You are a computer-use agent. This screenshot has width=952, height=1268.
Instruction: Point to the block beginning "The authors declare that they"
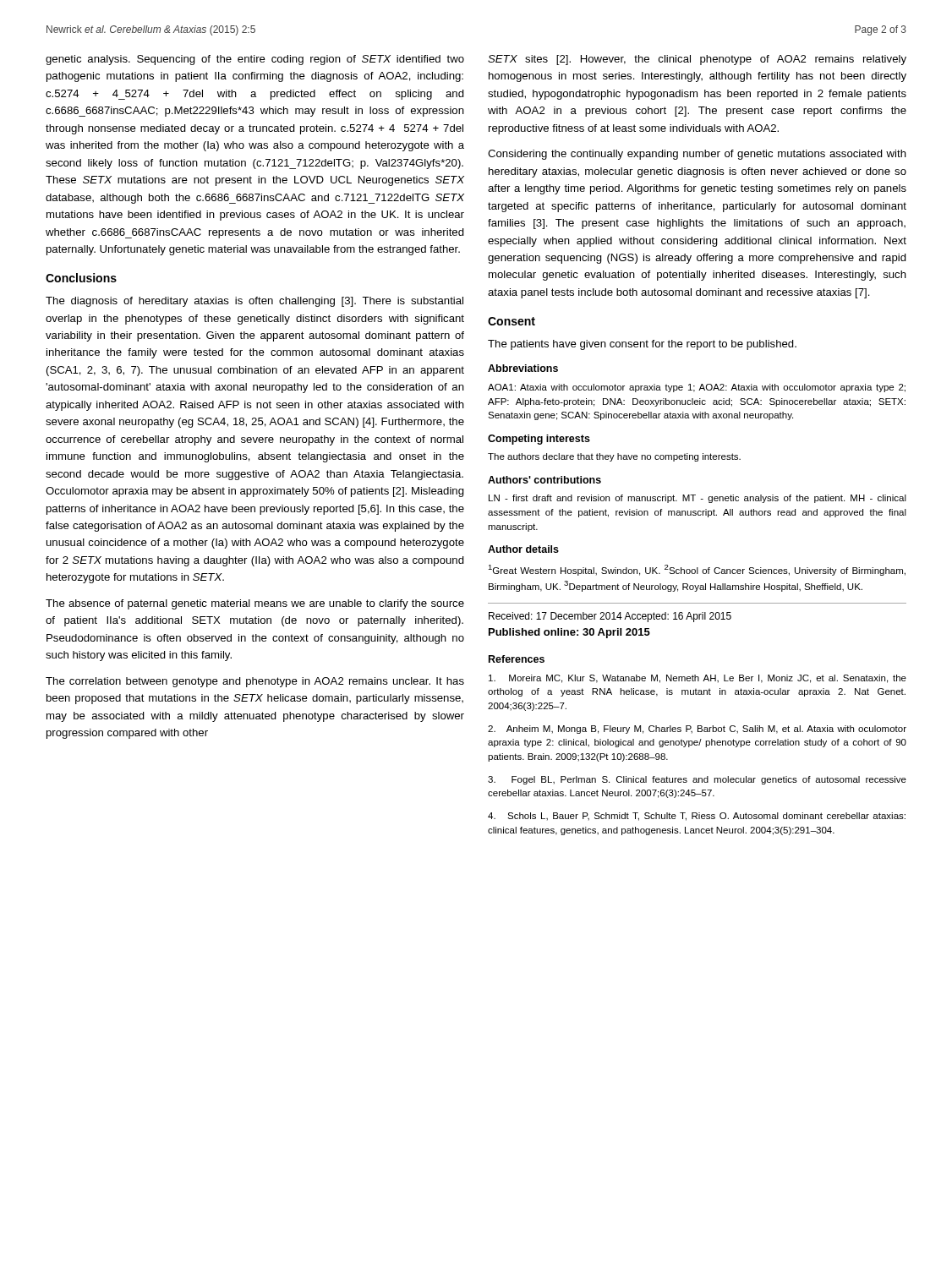pos(697,457)
